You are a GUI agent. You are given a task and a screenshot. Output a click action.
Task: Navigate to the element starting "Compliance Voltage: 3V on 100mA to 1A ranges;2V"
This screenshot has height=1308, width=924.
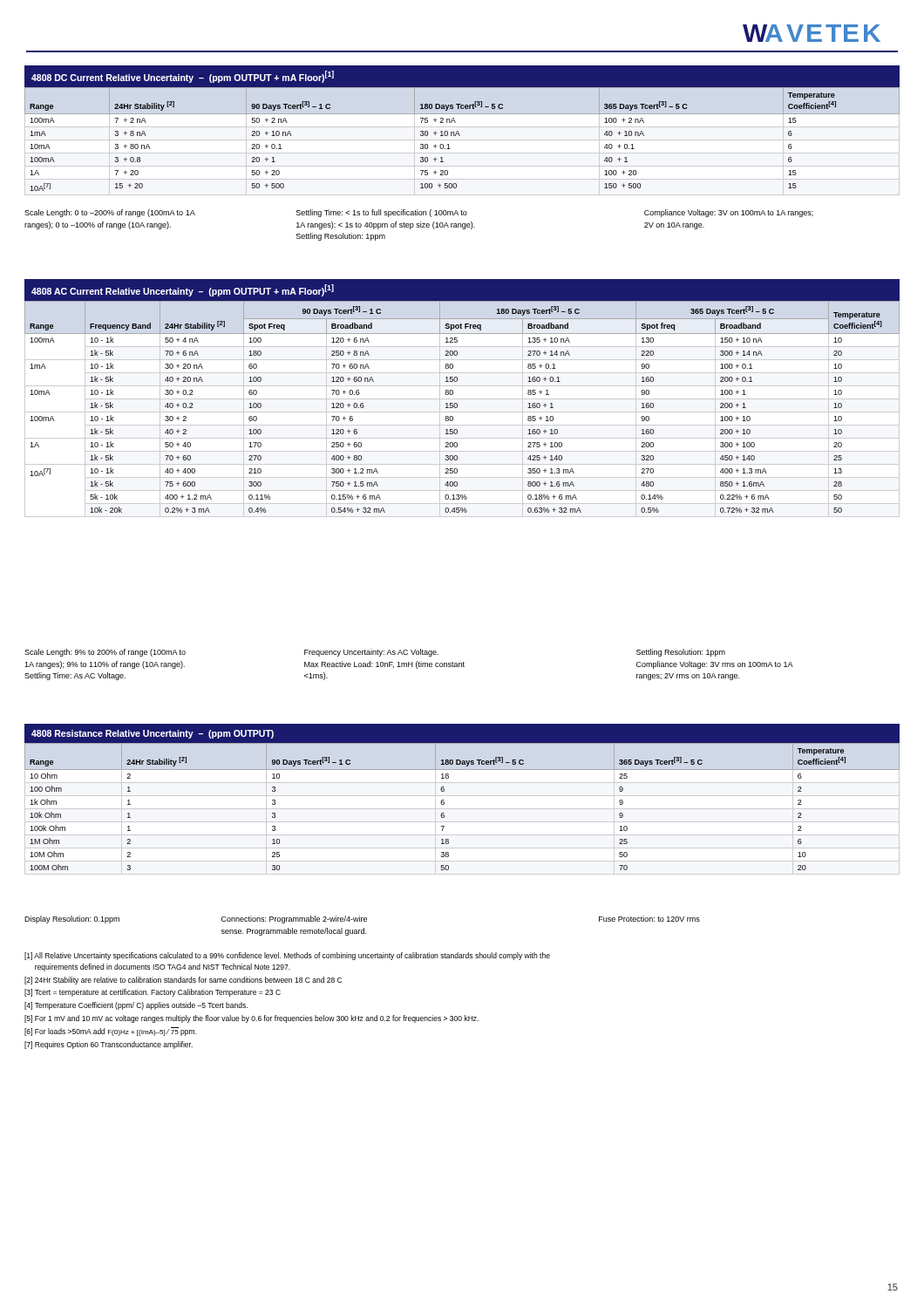tap(729, 219)
